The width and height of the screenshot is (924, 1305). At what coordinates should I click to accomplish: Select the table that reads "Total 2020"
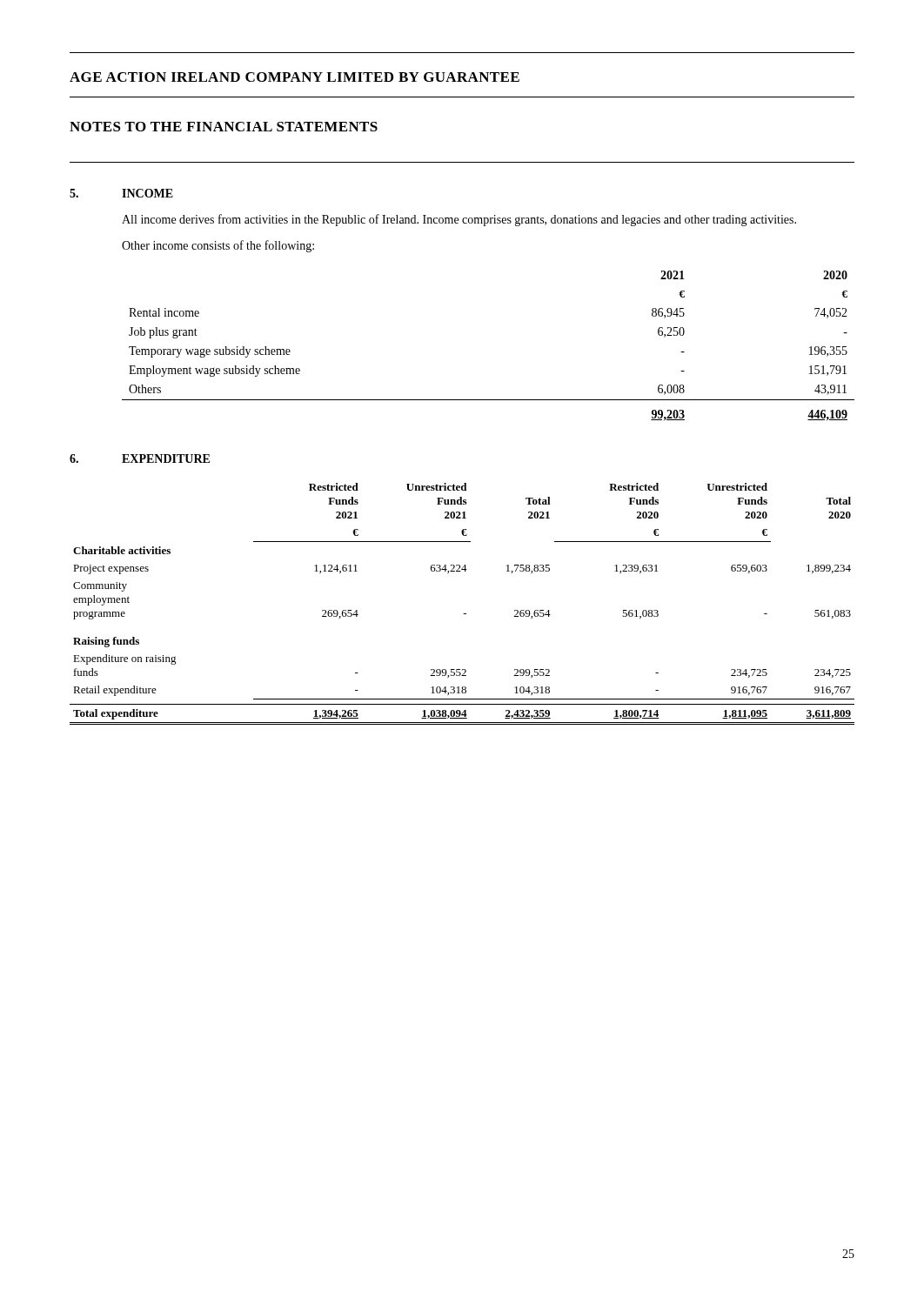click(462, 601)
